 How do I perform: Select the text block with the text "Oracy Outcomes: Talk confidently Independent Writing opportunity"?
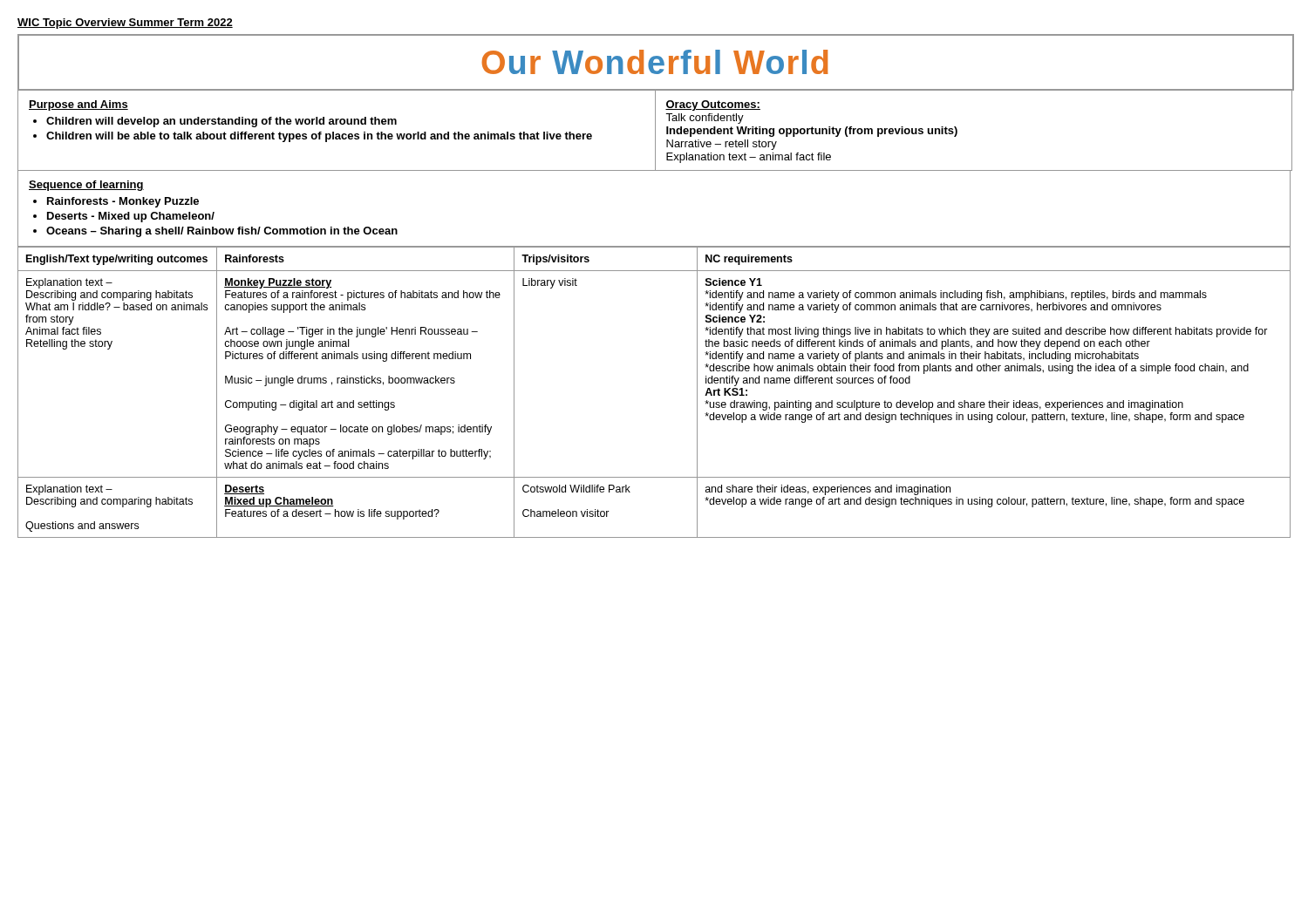click(x=812, y=130)
